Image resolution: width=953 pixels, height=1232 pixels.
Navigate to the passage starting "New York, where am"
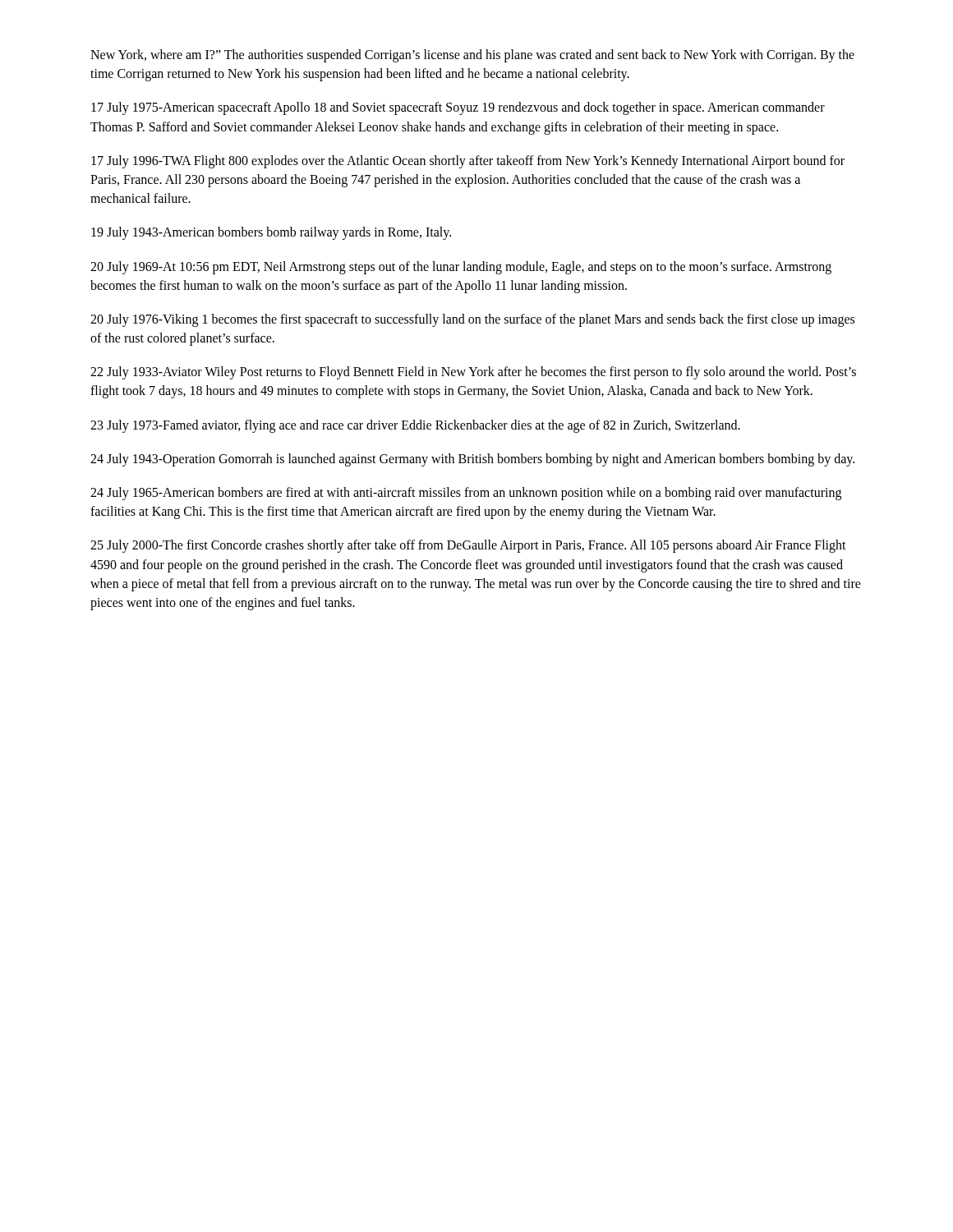(x=472, y=64)
